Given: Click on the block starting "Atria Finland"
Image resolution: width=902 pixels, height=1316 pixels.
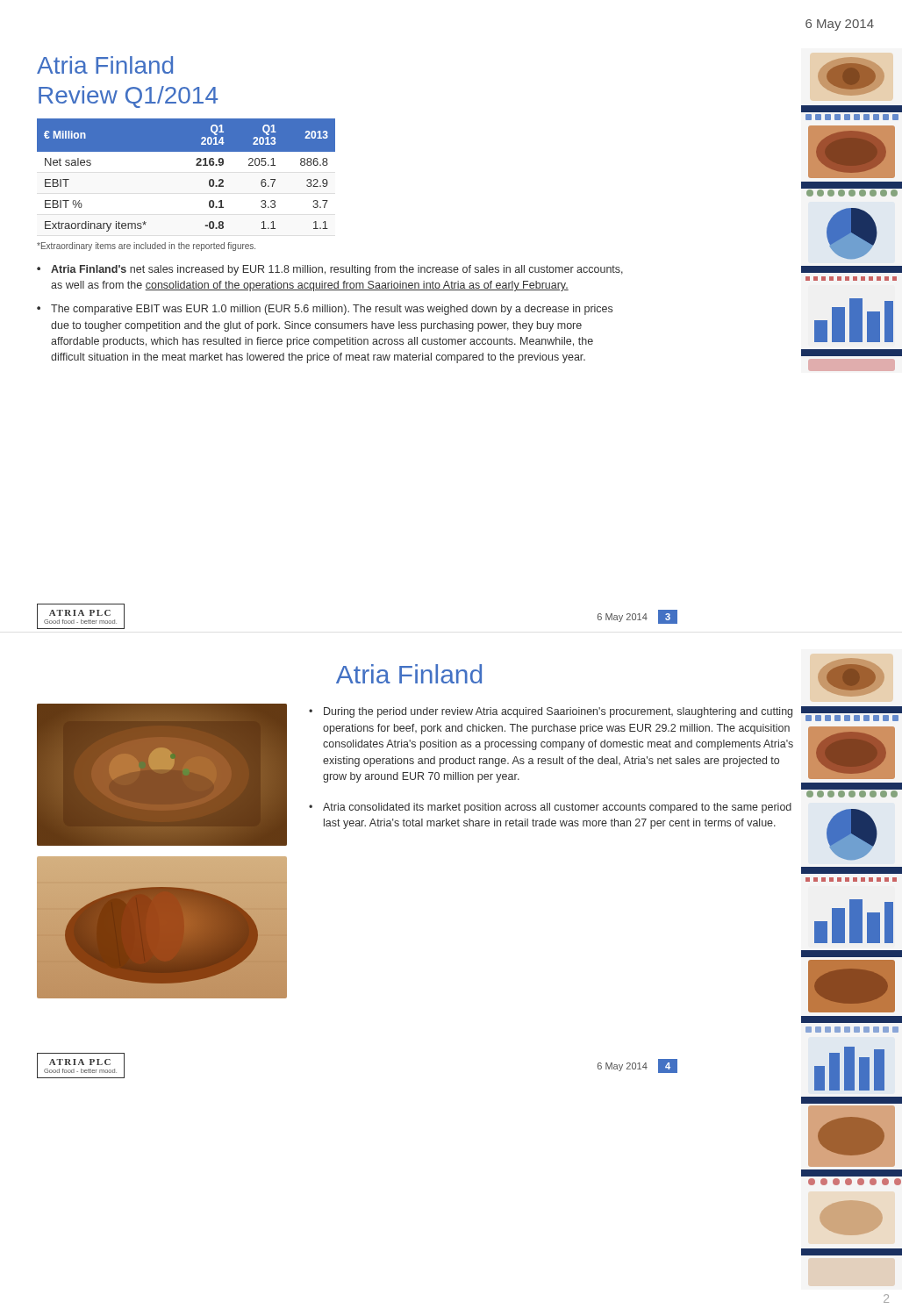Looking at the screenshot, I should point(410,674).
